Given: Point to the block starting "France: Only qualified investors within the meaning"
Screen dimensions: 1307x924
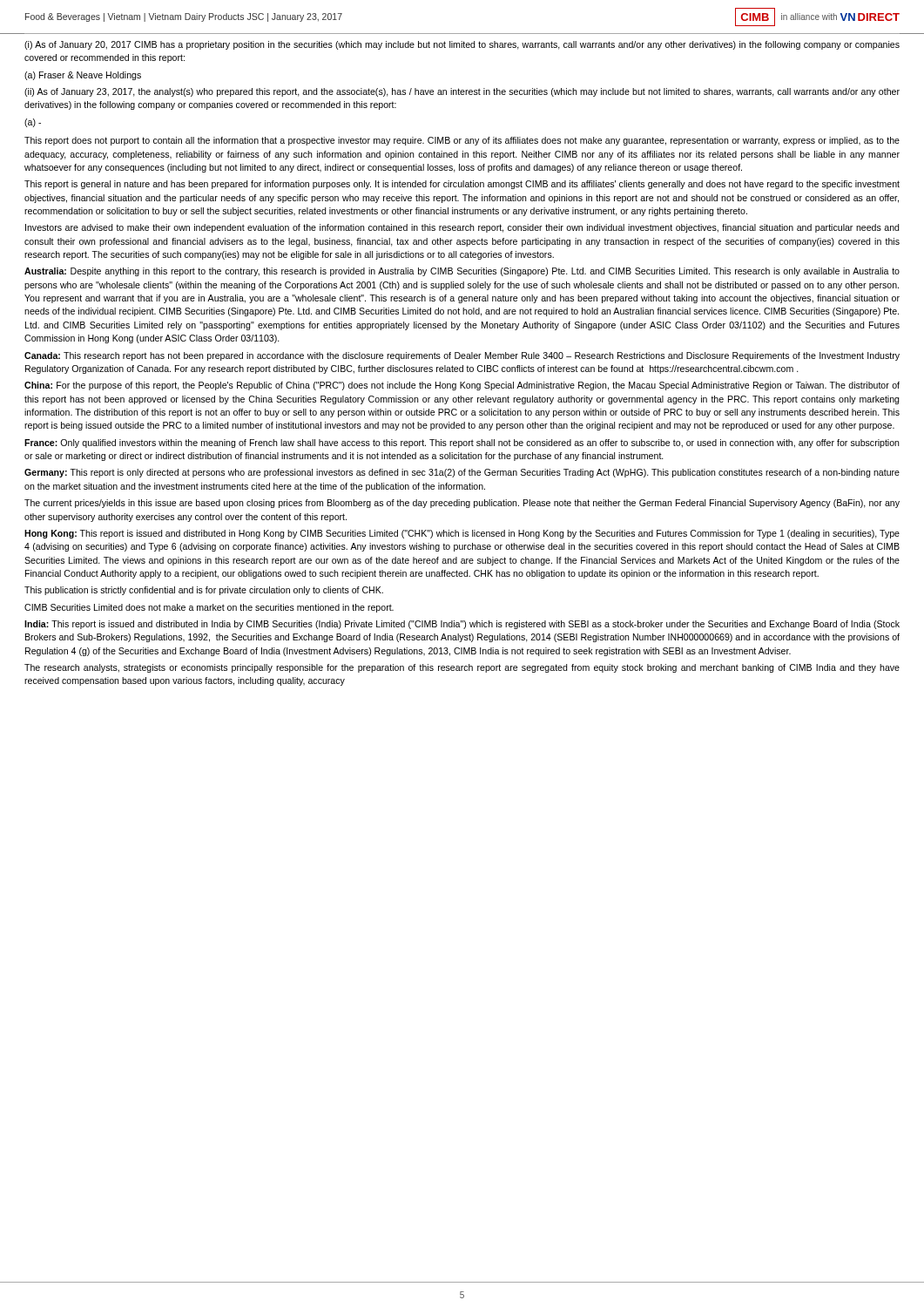Looking at the screenshot, I should pos(462,450).
